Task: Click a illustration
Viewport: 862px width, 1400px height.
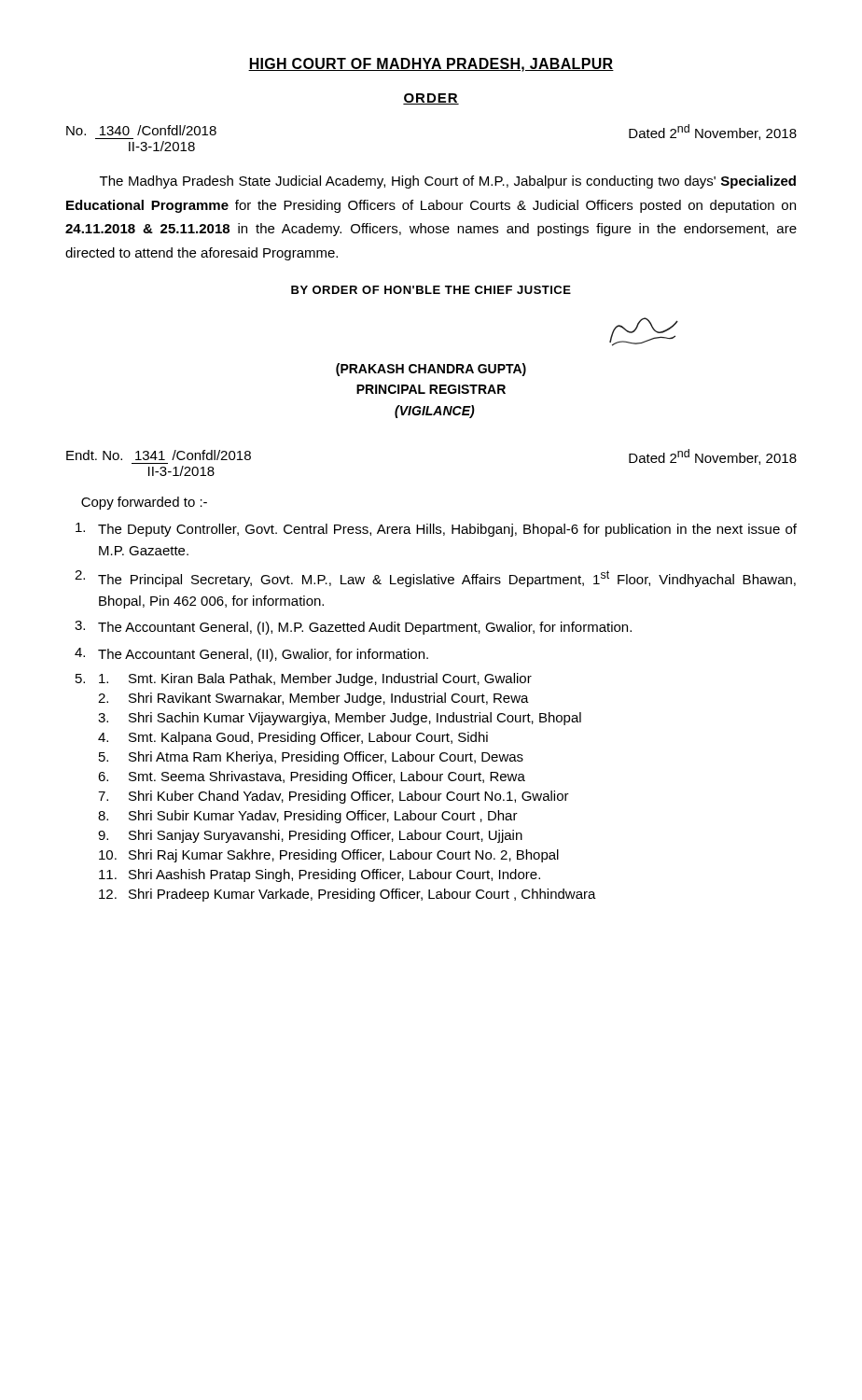Action: tap(375, 332)
